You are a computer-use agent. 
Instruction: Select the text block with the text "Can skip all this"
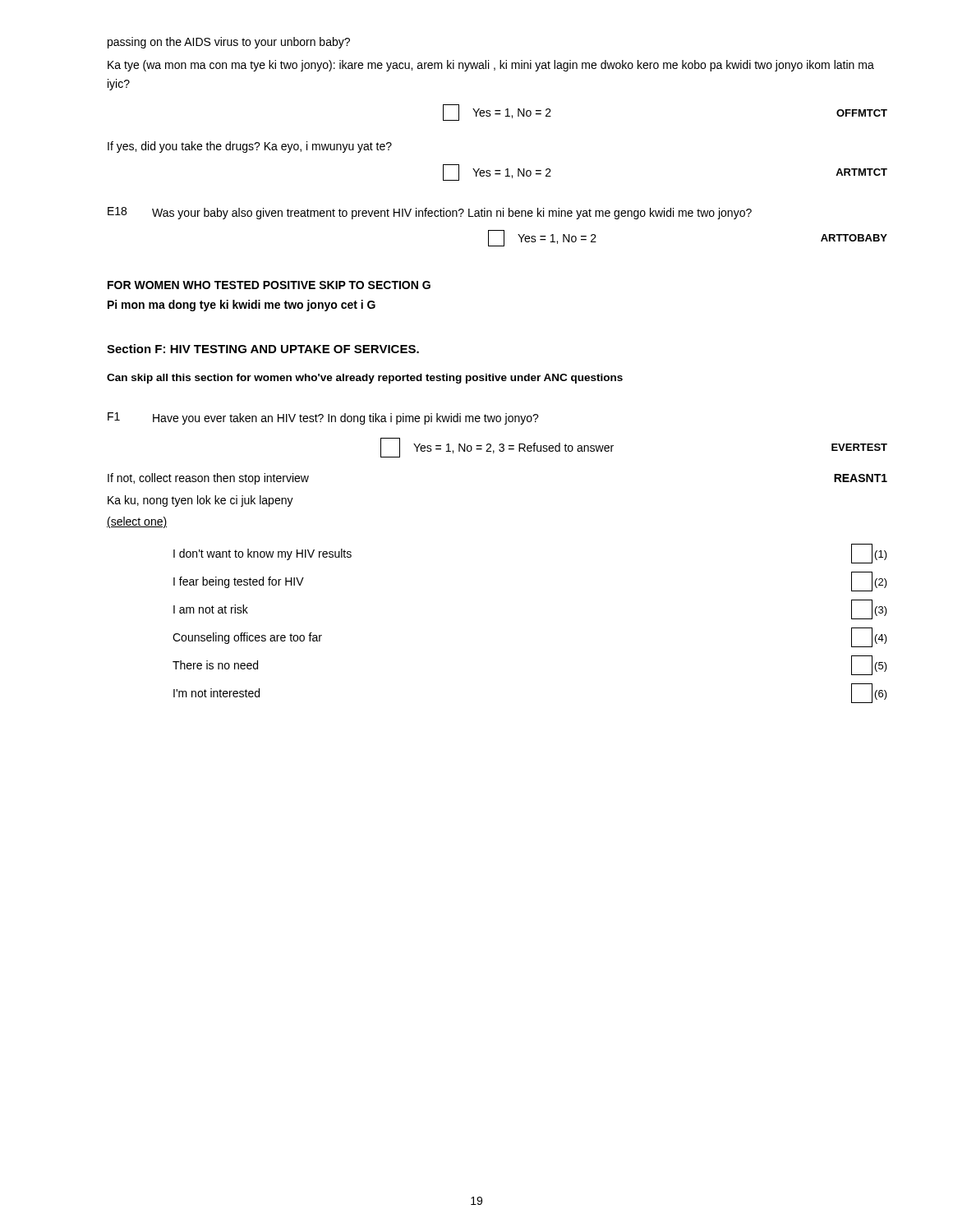365,377
